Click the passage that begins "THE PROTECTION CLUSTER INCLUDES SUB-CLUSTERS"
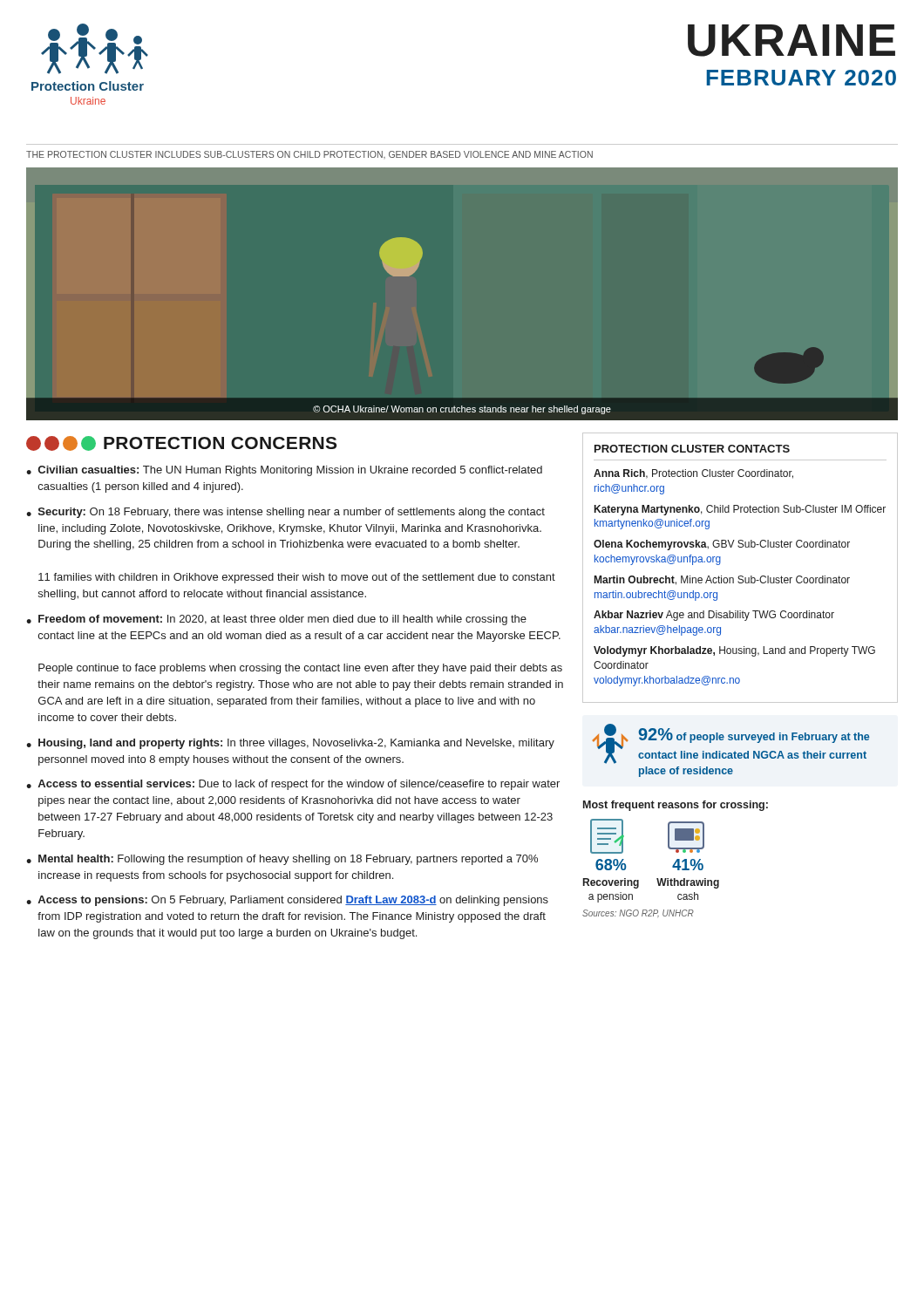This screenshot has height=1308, width=924. click(x=310, y=154)
